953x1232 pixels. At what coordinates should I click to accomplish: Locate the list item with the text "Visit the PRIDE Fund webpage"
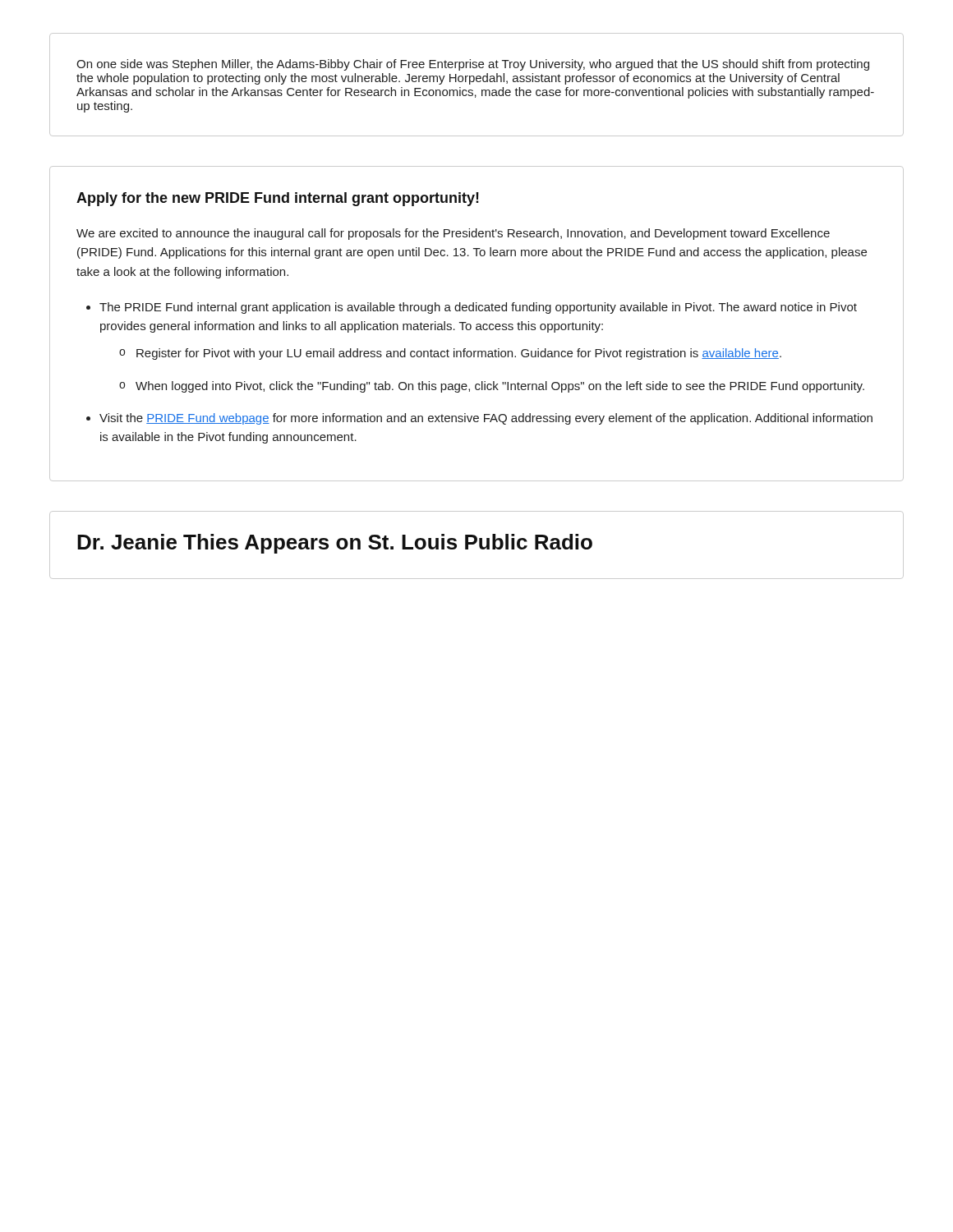pos(486,427)
